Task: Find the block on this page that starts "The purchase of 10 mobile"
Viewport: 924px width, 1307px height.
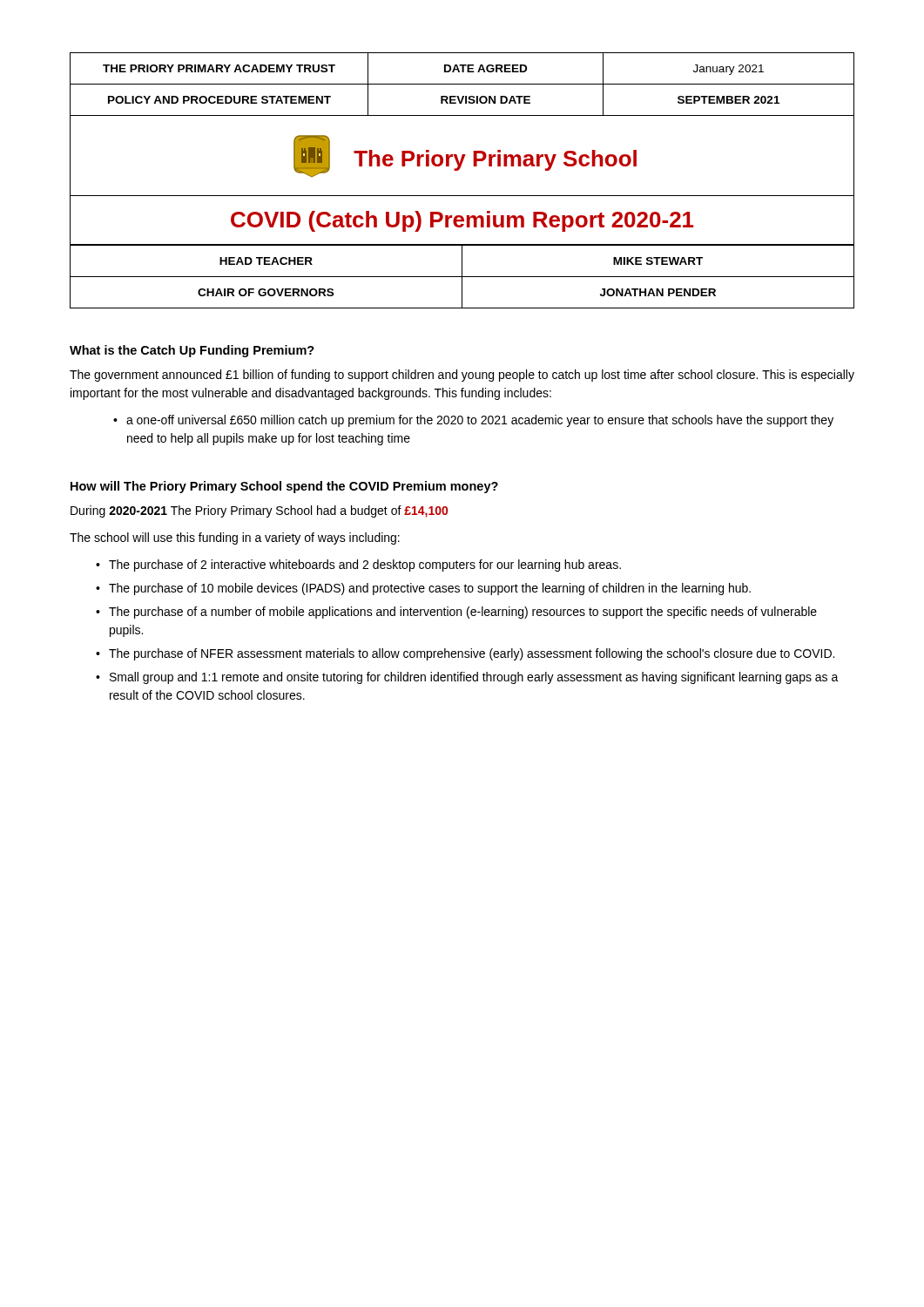Action: coord(482,589)
